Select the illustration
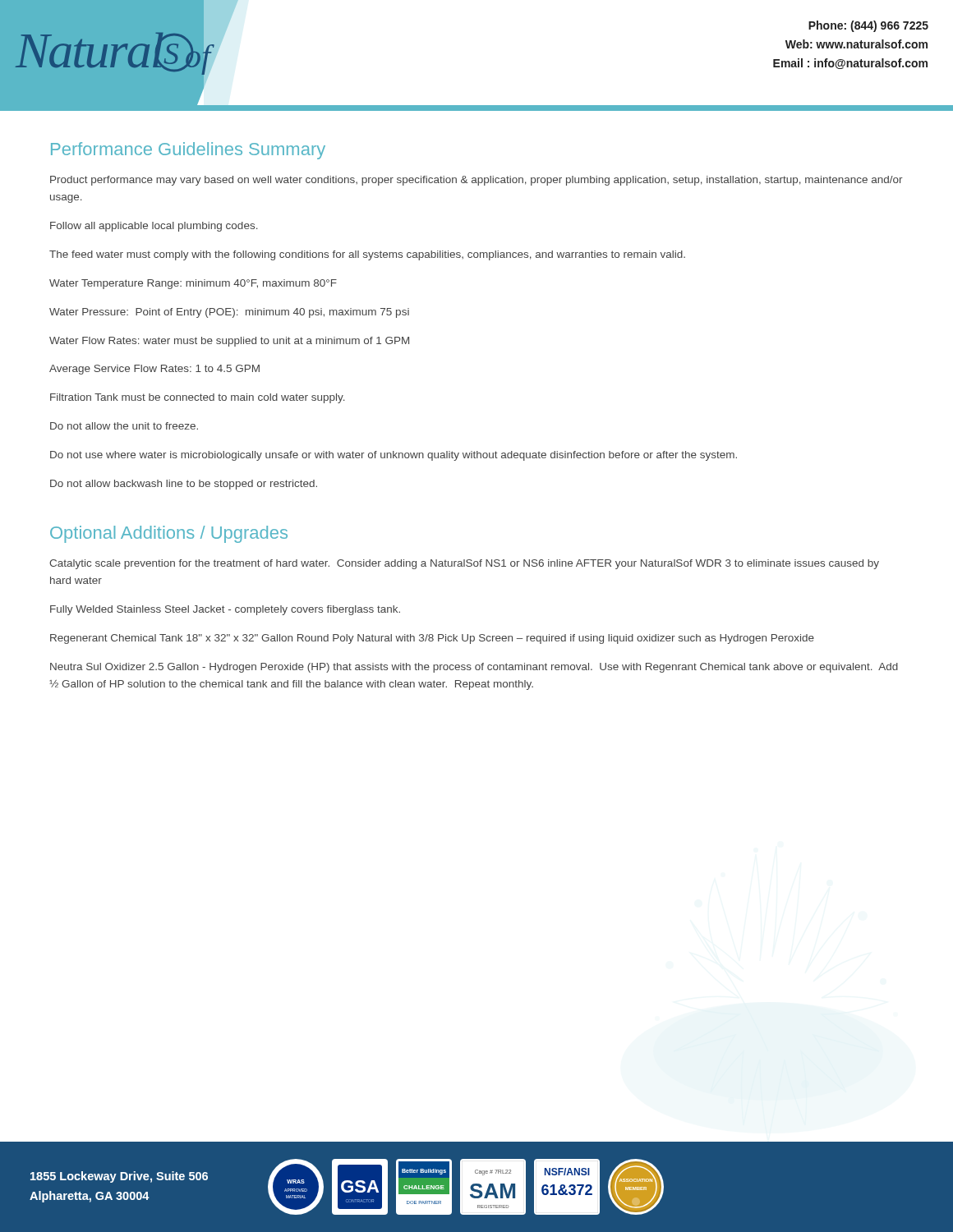 click(x=768, y=994)
